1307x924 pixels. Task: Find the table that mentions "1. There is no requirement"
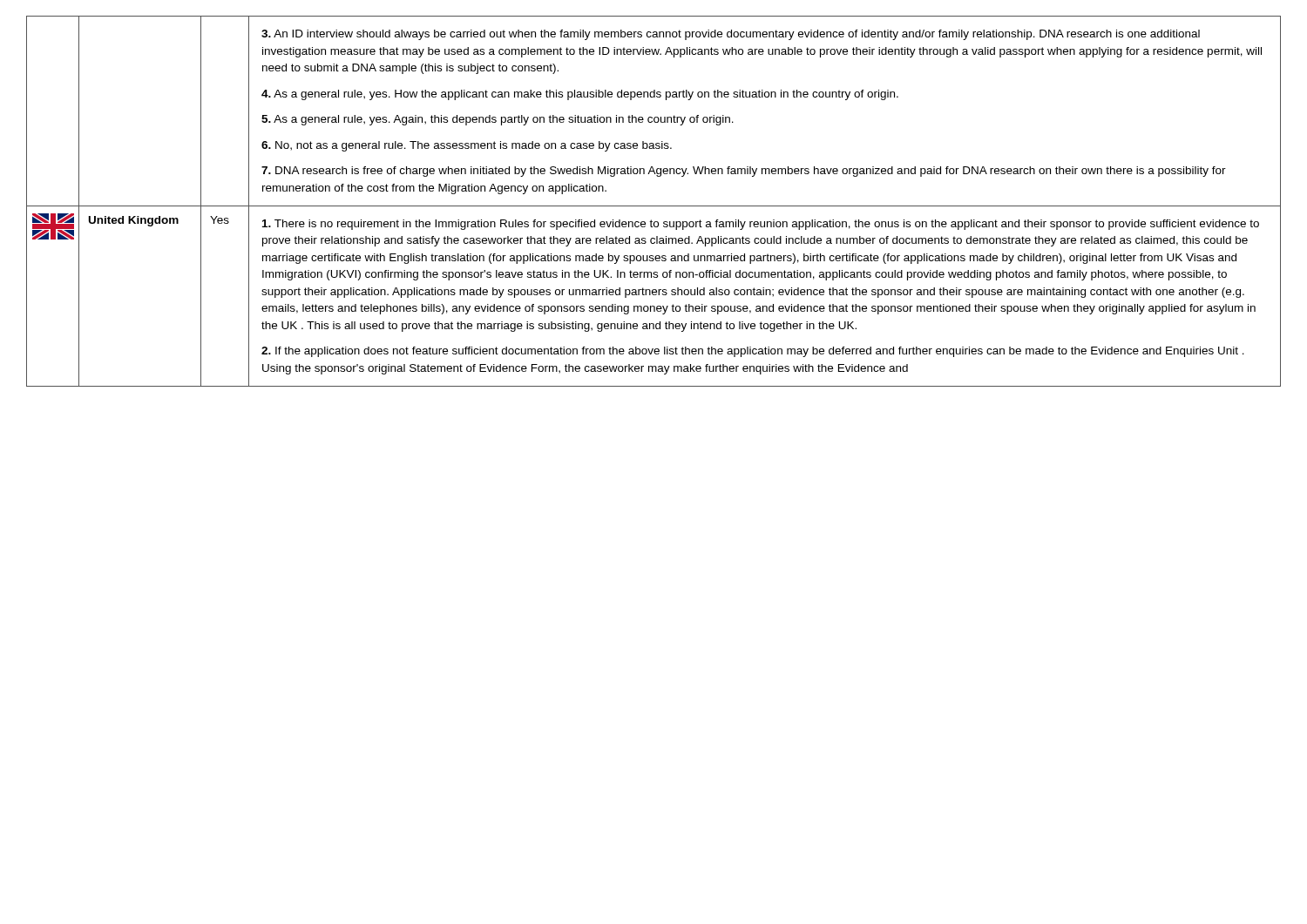654,201
